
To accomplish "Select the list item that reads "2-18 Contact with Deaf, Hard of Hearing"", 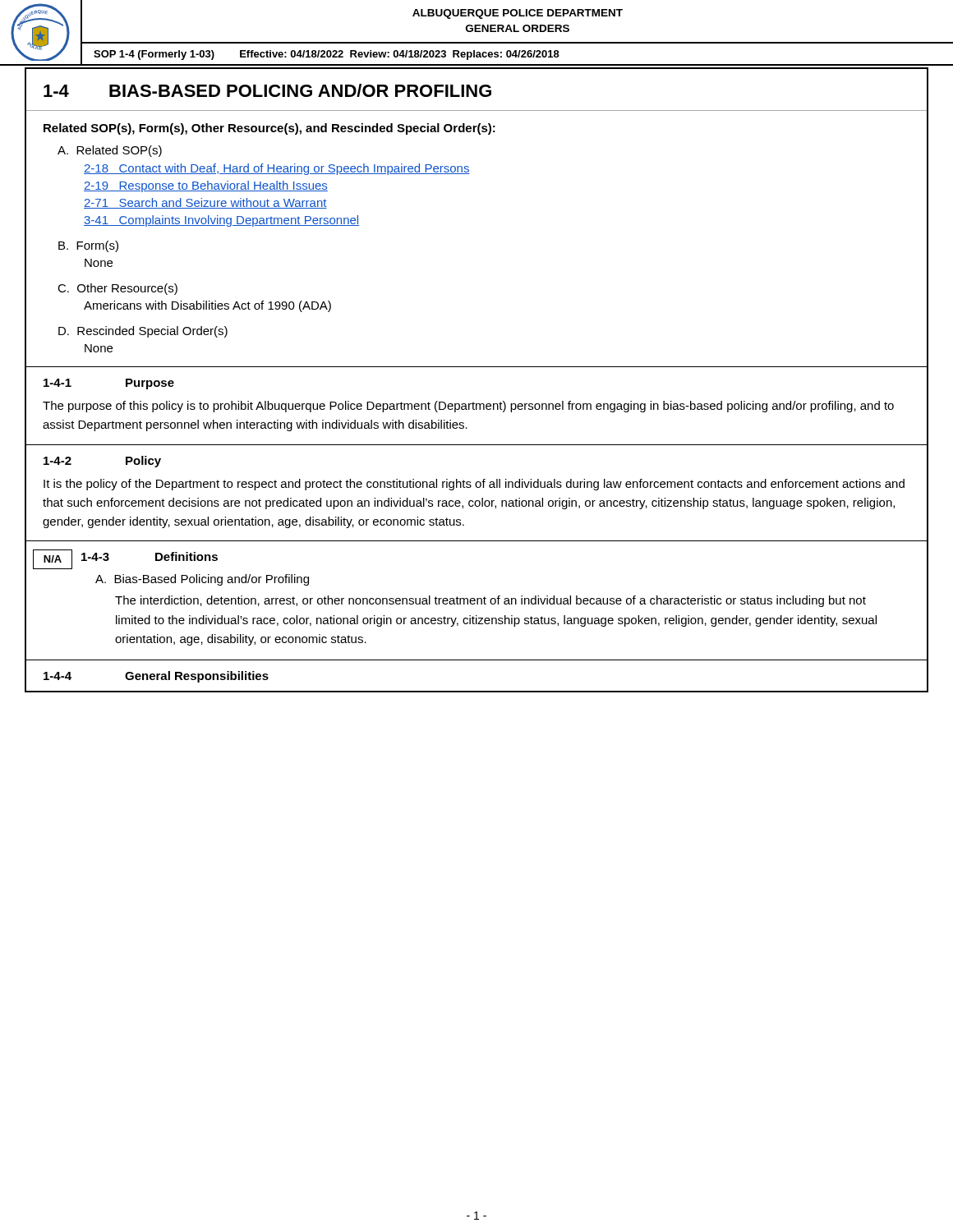I will tap(277, 168).
